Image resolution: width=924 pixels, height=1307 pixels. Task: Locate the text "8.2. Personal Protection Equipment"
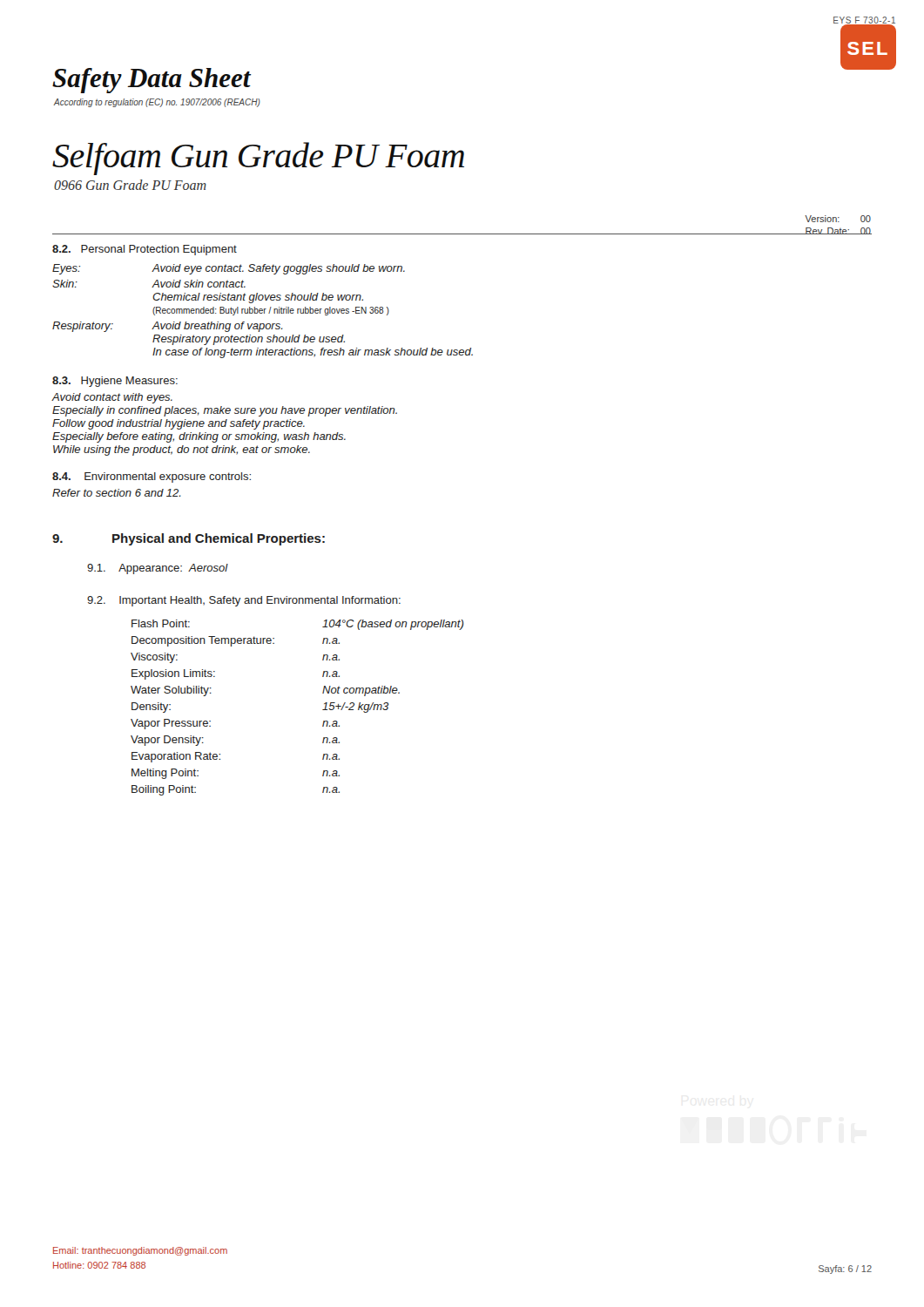coord(144,249)
